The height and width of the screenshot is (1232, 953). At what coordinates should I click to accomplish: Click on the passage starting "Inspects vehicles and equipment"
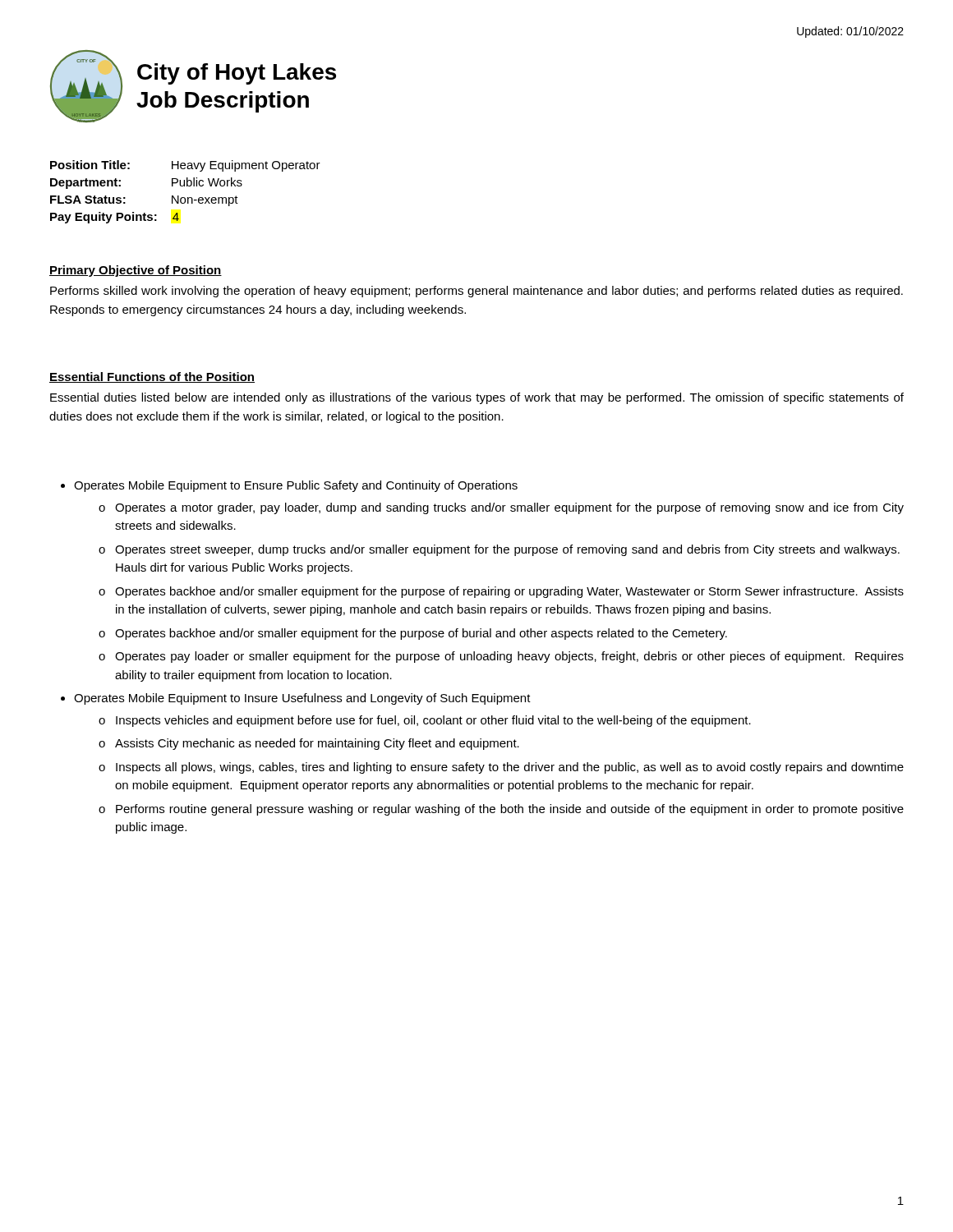click(433, 719)
